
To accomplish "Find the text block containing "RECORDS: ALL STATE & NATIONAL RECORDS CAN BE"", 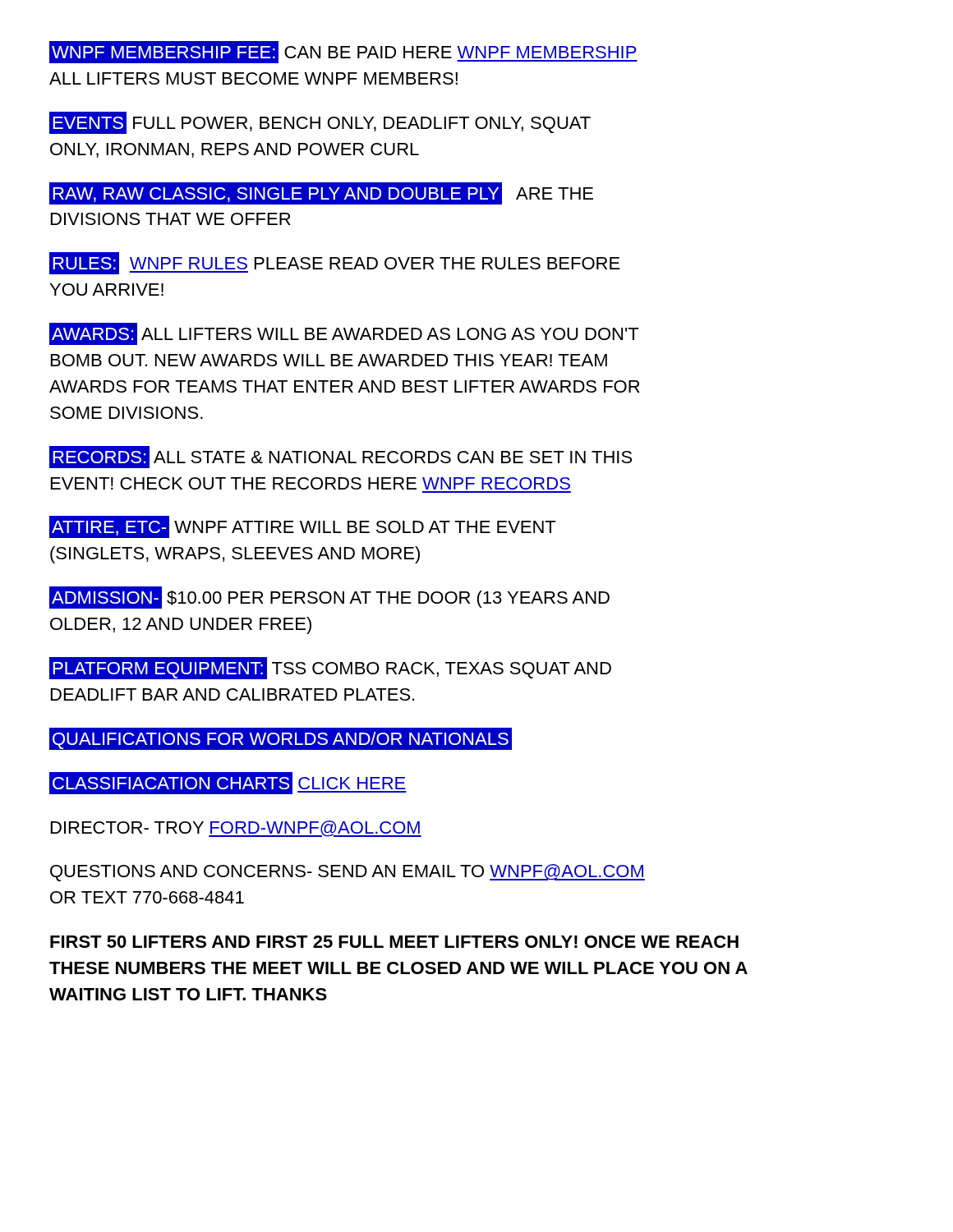I will click(341, 470).
